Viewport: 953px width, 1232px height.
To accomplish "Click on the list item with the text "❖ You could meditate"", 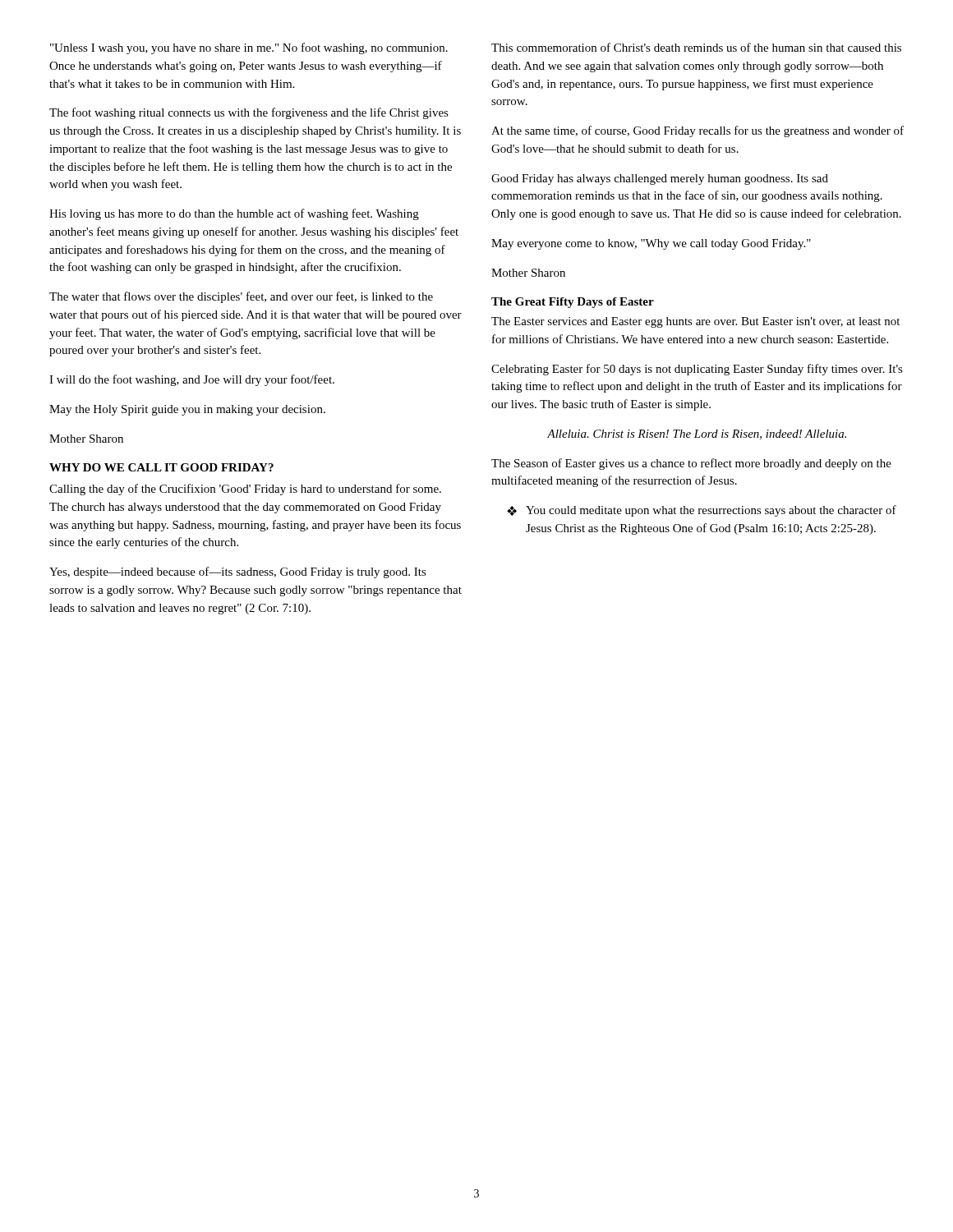I will pyautogui.click(x=705, y=520).
